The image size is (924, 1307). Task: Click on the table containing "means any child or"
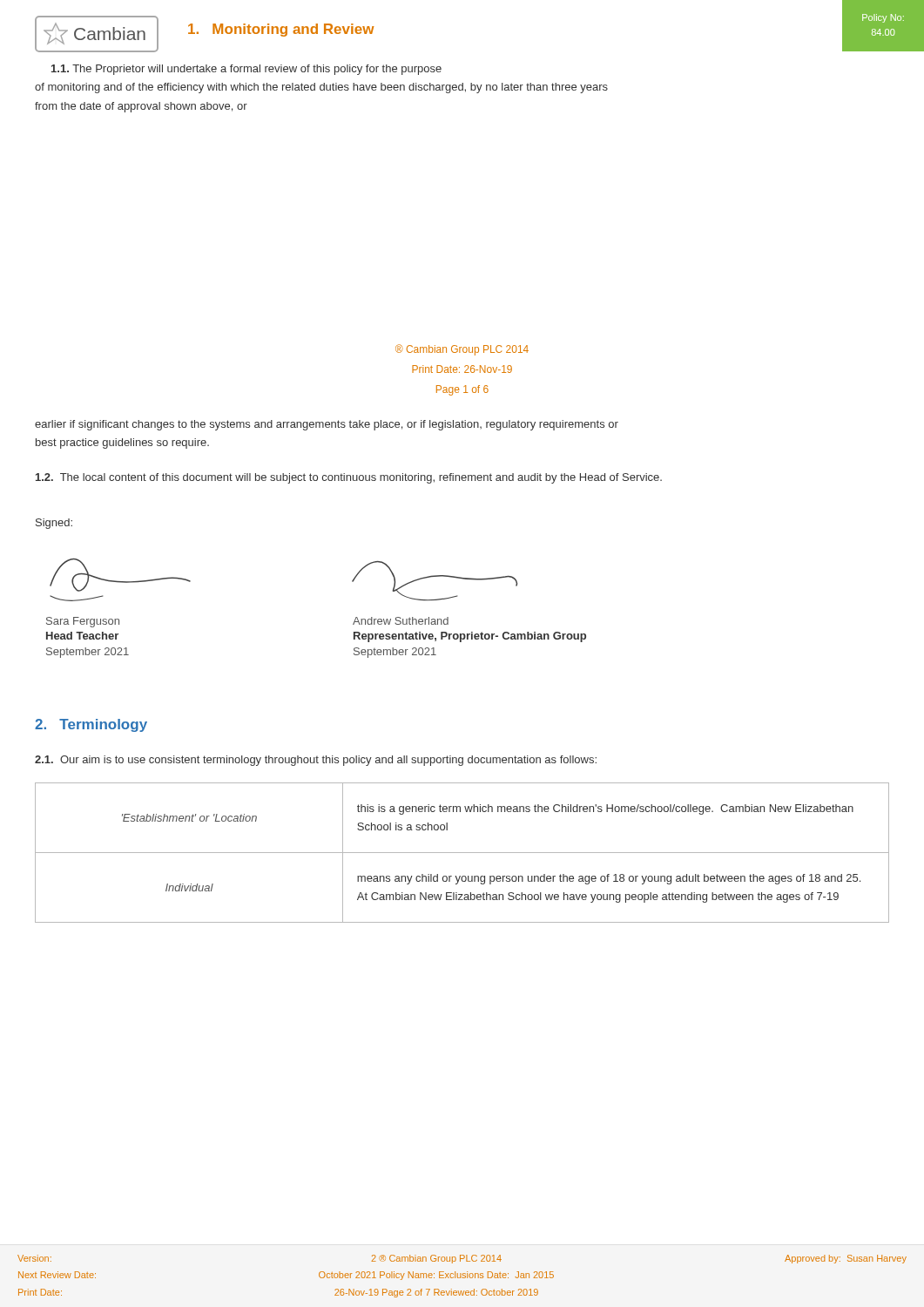tap(462, 852)
